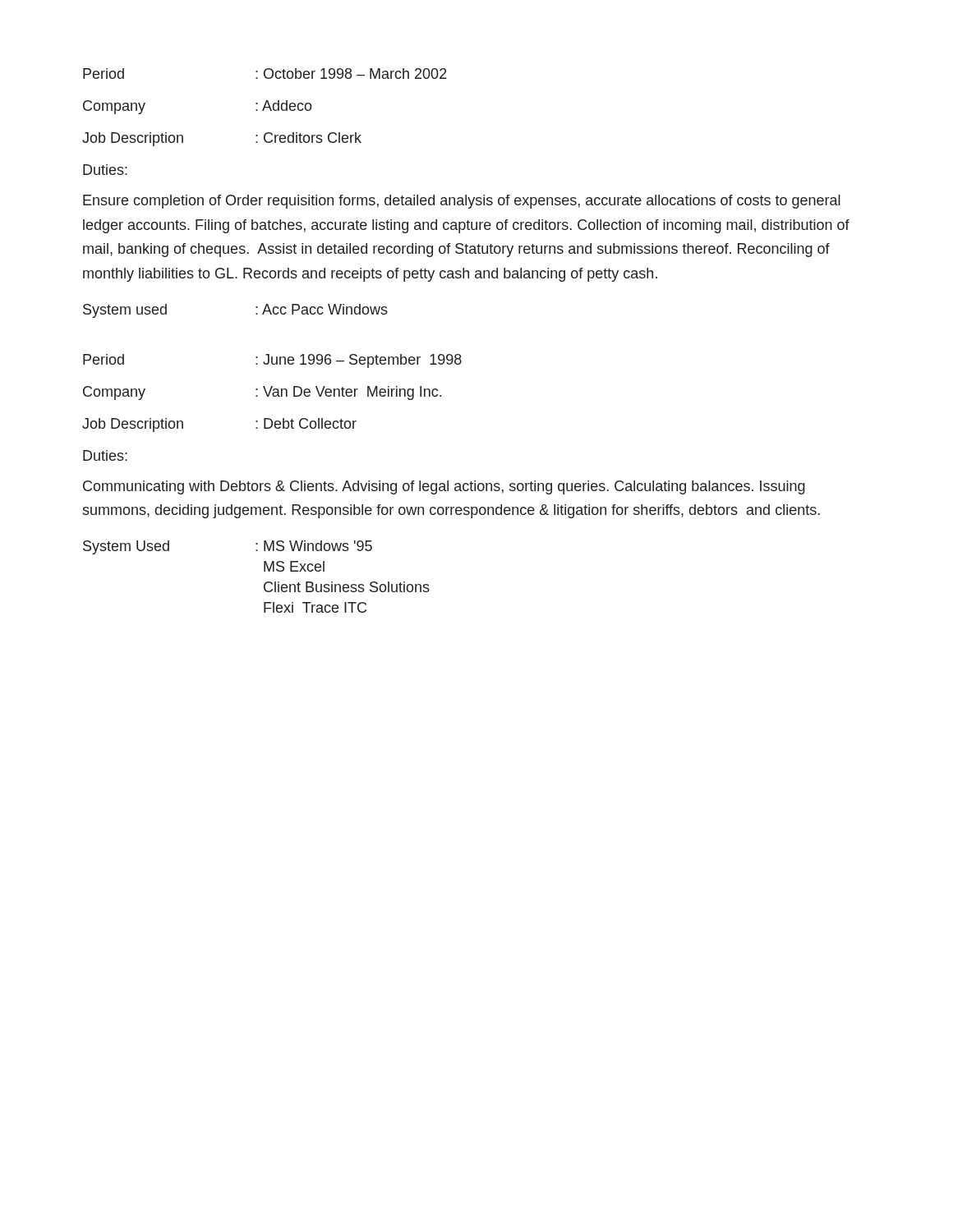Click where it says "Company : Addeco"
Screen dimensions: 1232x953
pos(120,107)
